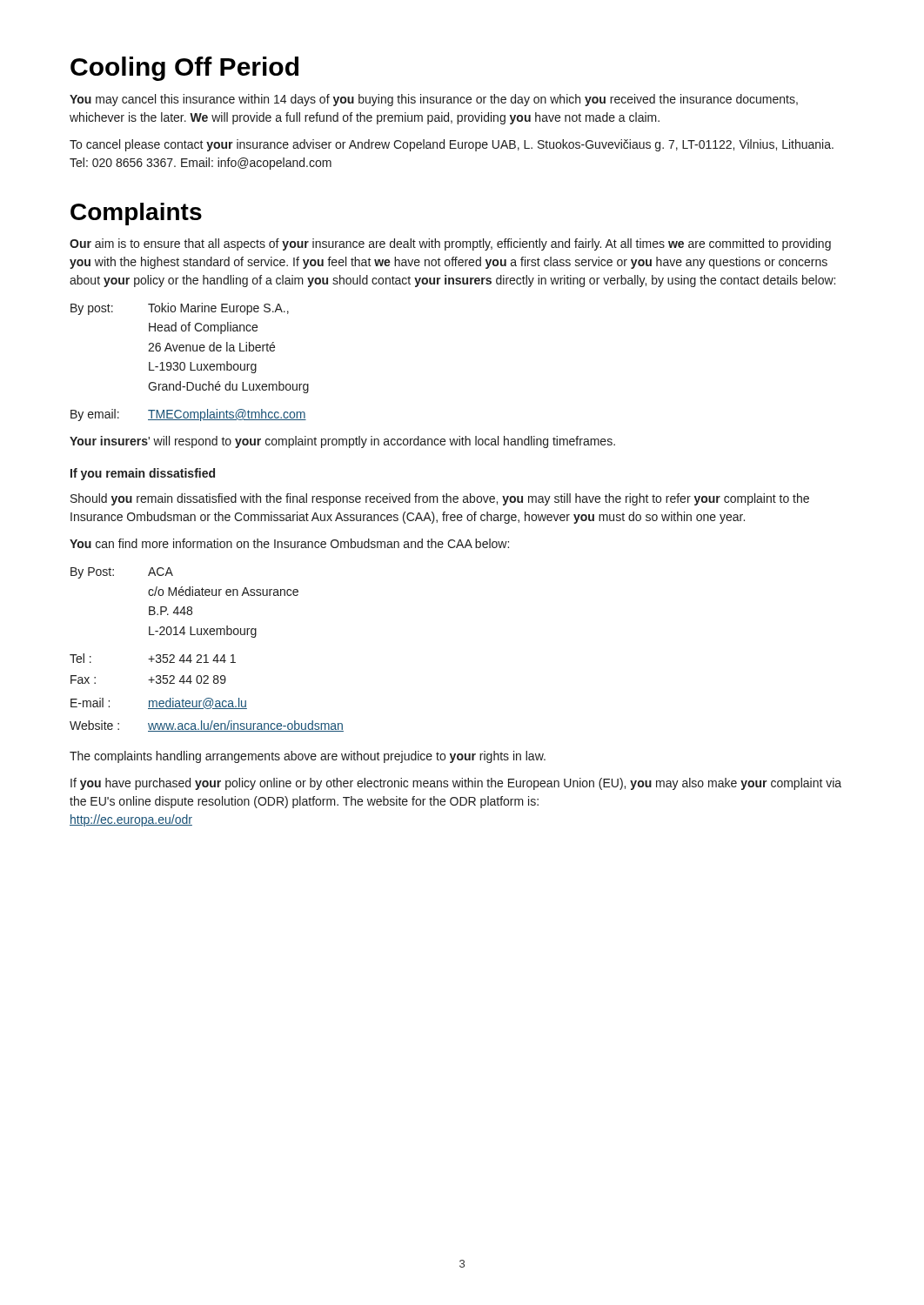
Task: Locate the title with the text "Cooling Off Period"
Action: [x=185, y=67]
